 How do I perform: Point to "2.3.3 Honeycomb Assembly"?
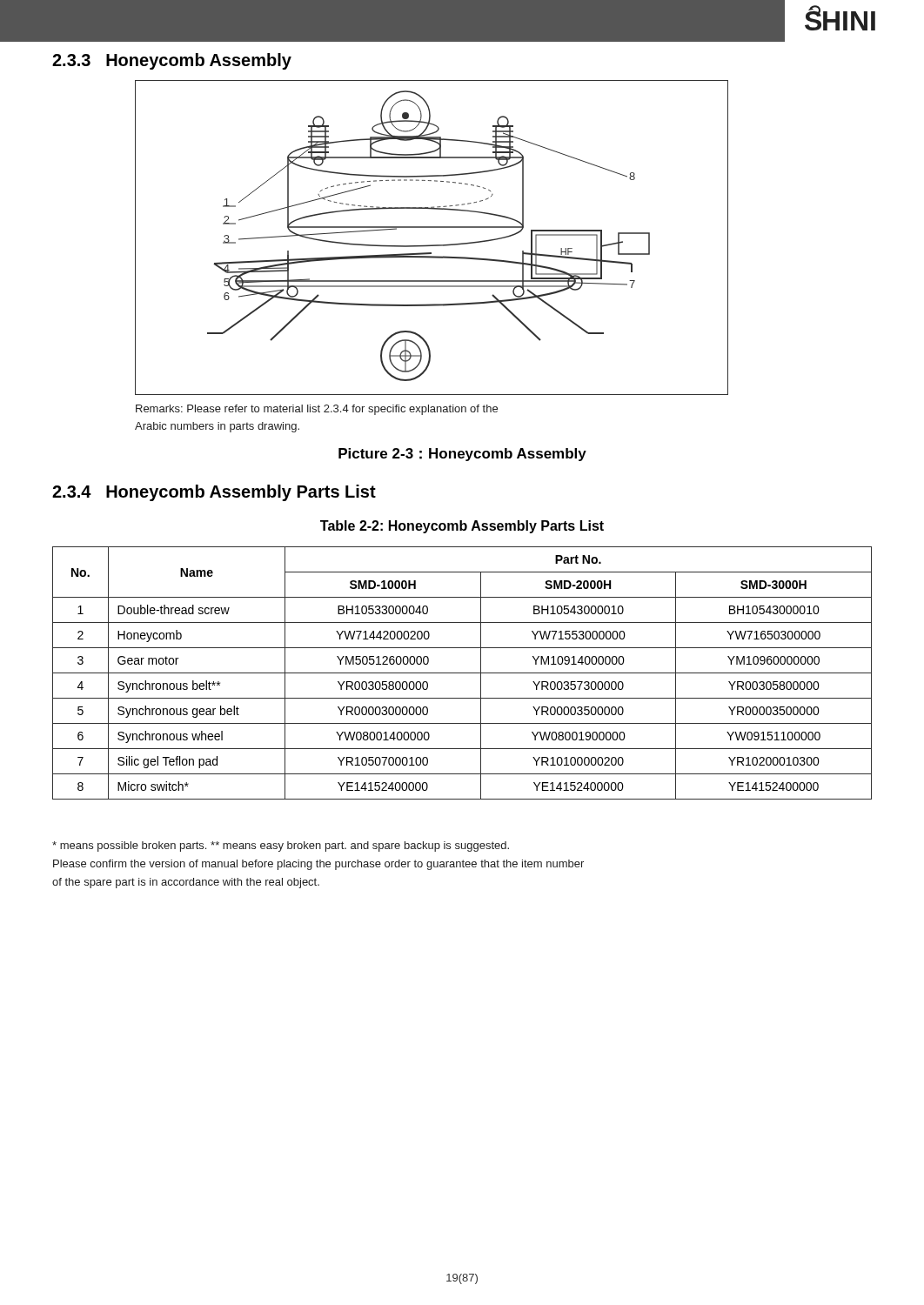tap(172, 60)
